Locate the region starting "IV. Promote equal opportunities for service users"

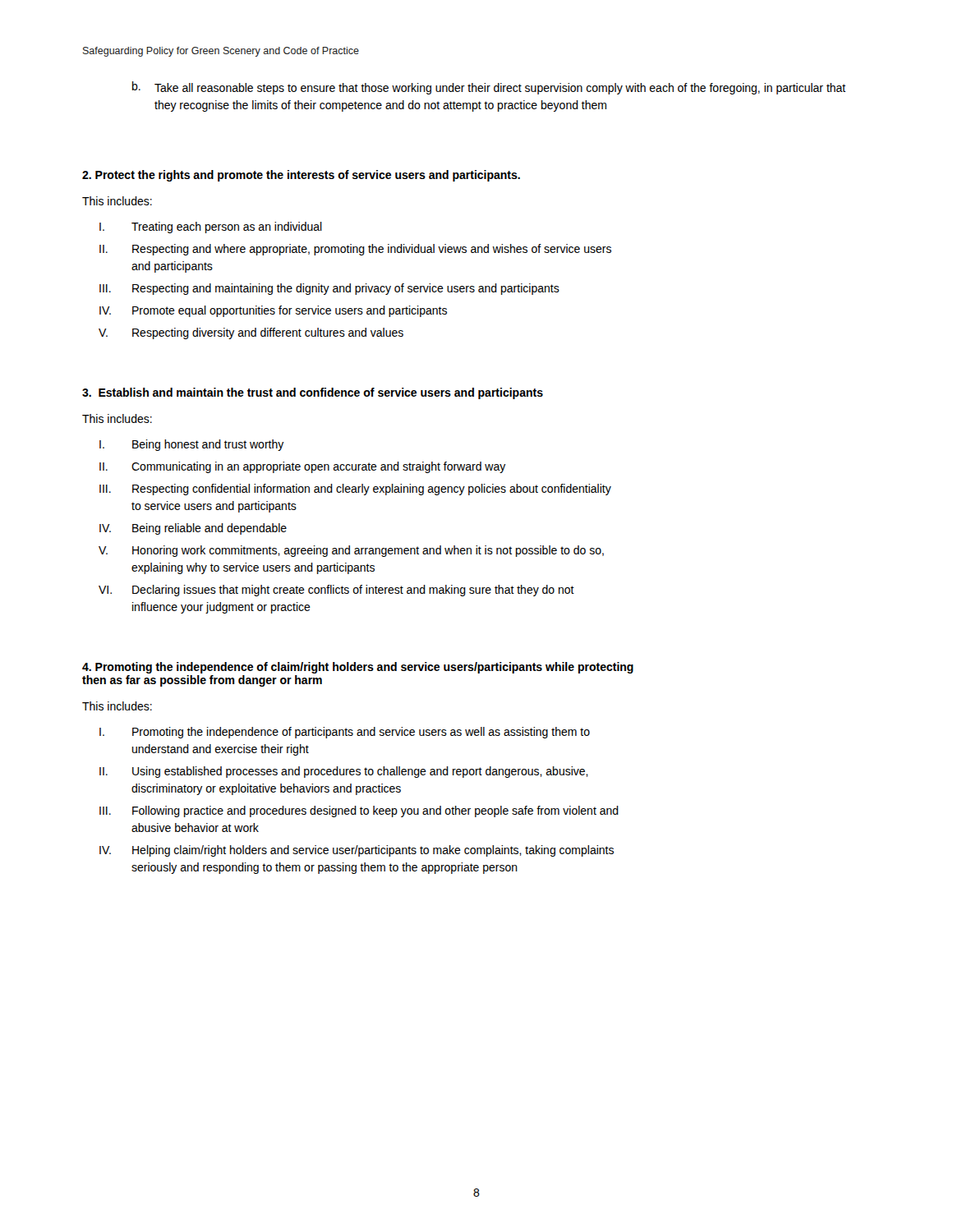(x=273, y=311)
